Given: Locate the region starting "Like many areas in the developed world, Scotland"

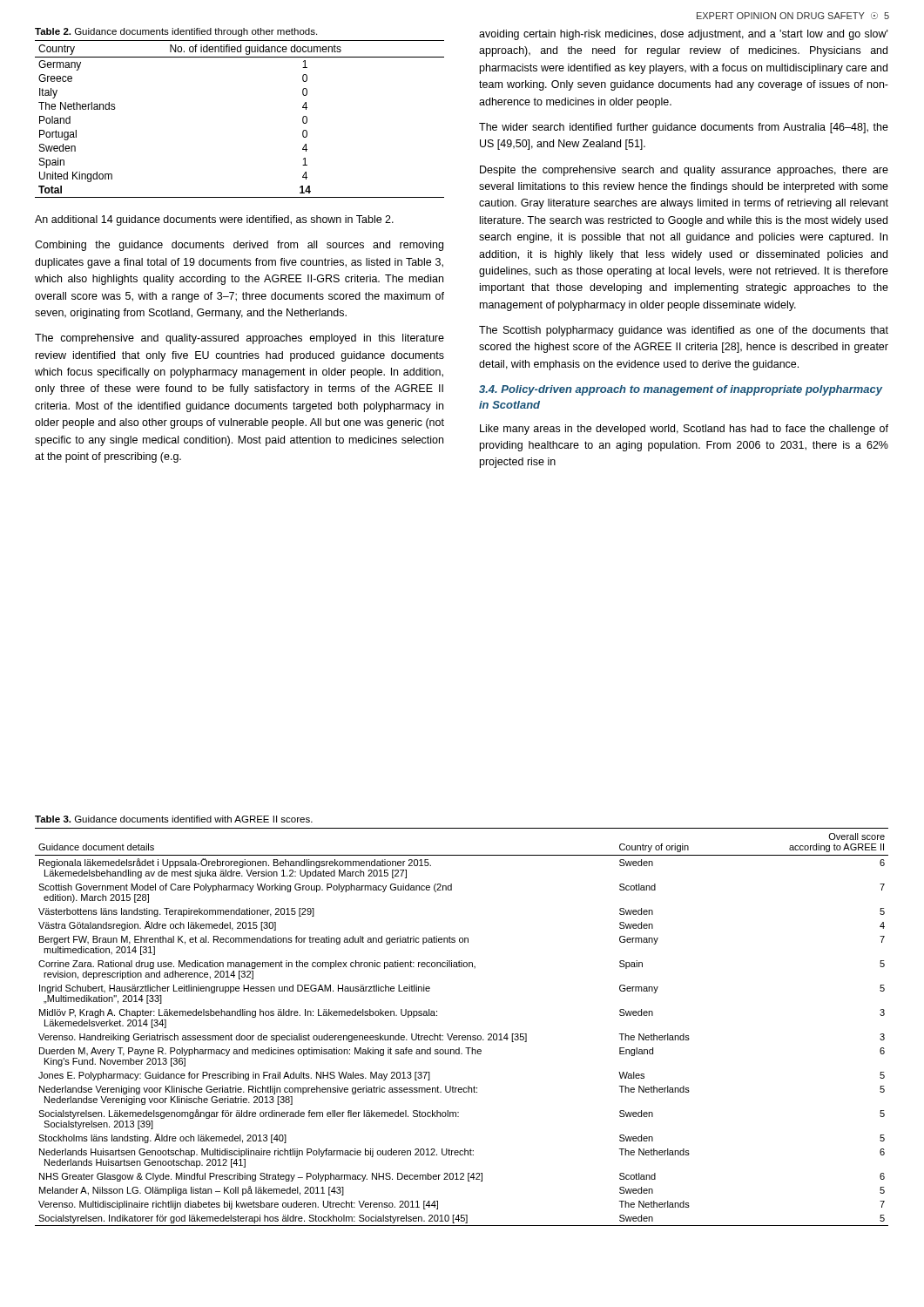Looking at the screenshot, I should point(684,445).
